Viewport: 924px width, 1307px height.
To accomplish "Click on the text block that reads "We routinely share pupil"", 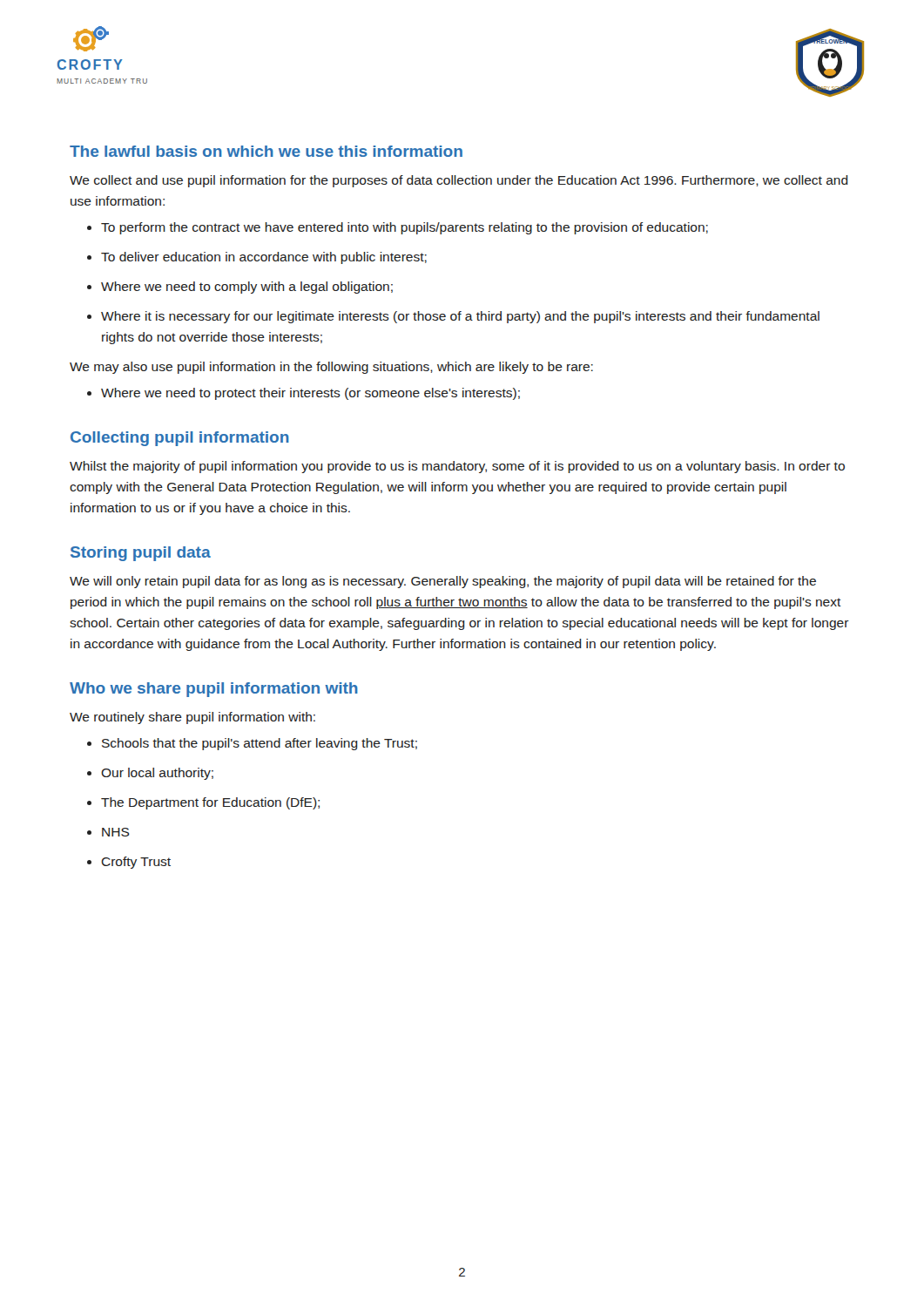I will [x=193, y=717].
